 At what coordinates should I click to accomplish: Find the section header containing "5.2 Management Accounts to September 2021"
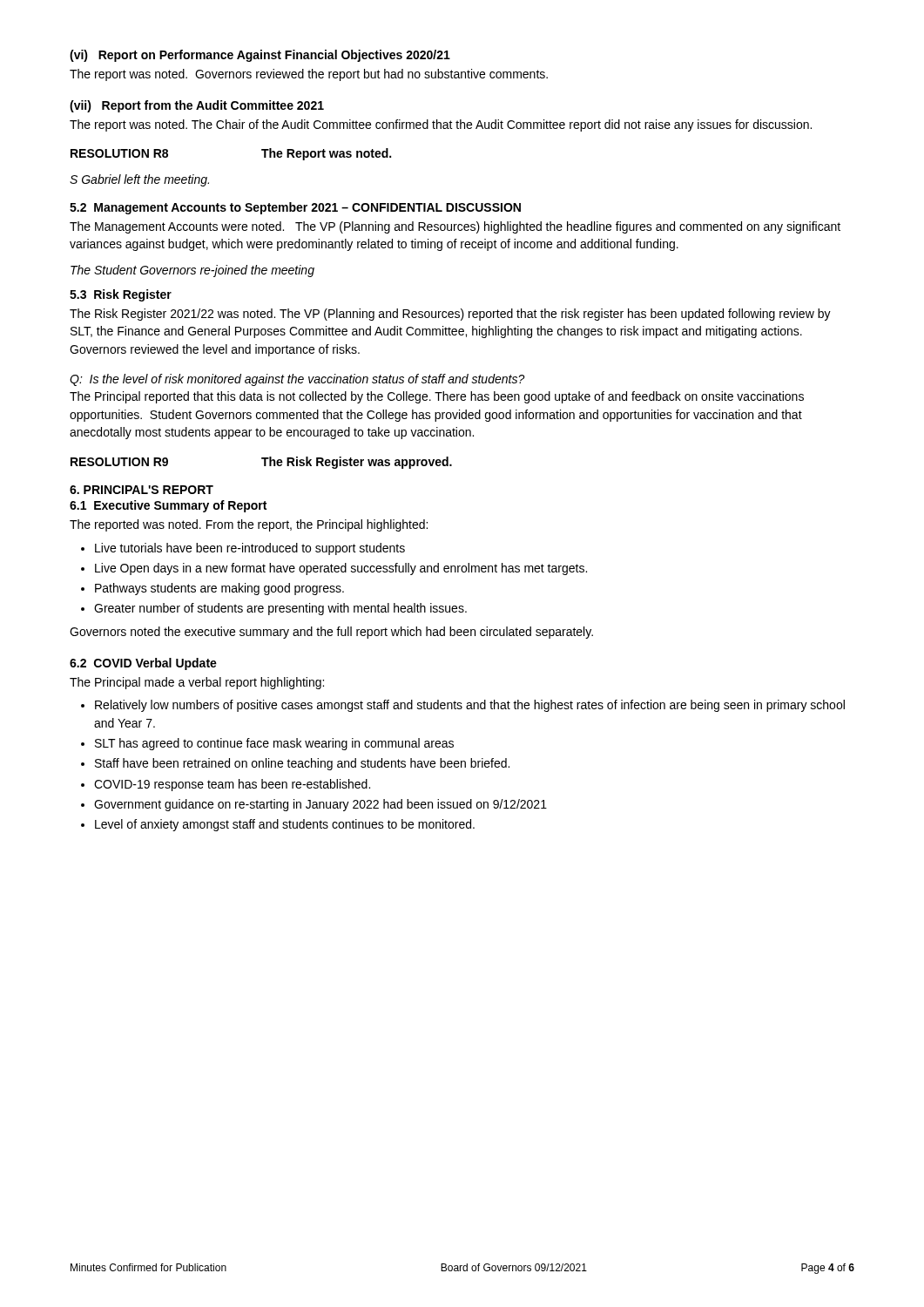pyautogui.click(x=296, y=207)
